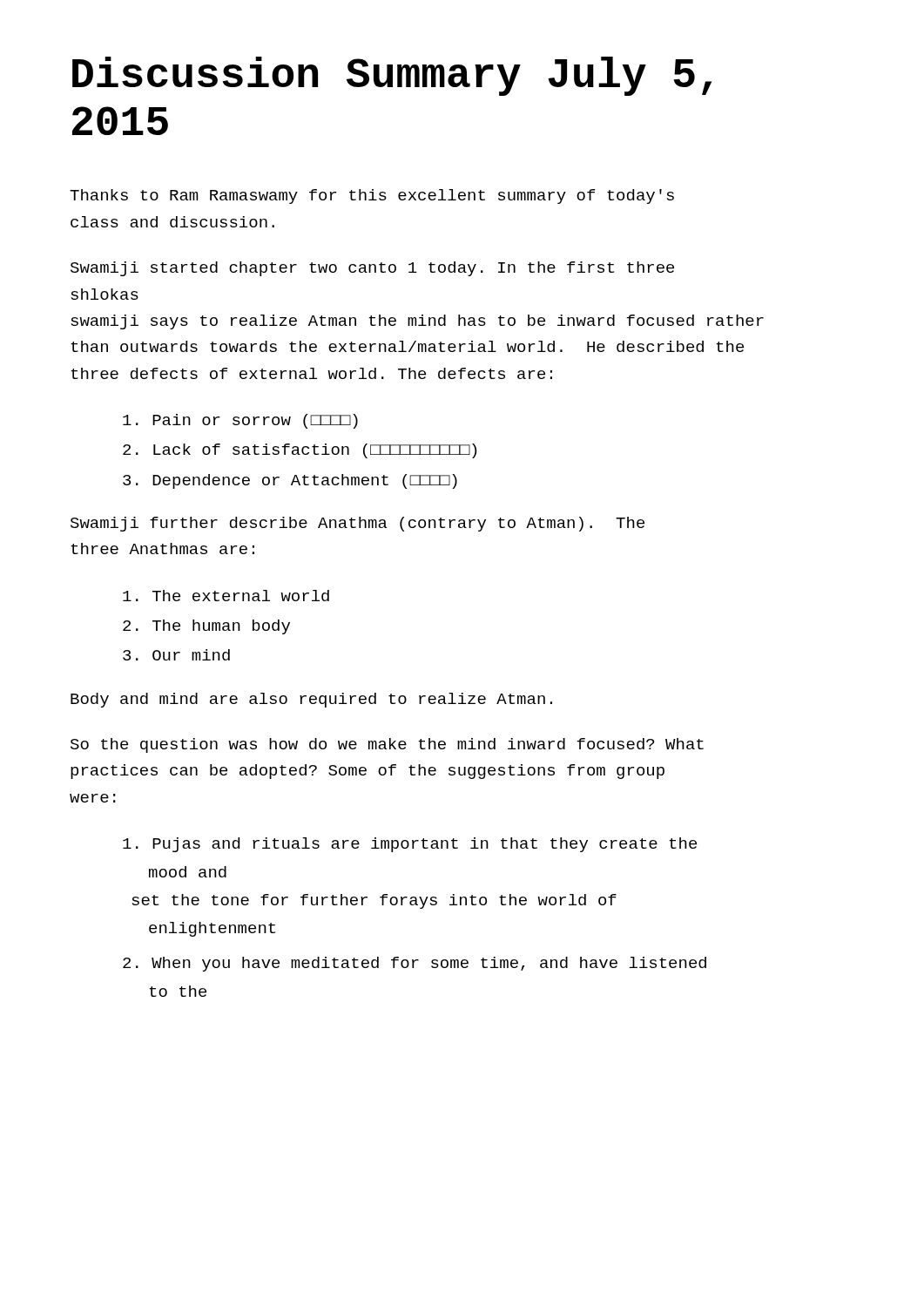Point to "The external world"
Screen dimensions: 1307x924
[x=226, y=597]
